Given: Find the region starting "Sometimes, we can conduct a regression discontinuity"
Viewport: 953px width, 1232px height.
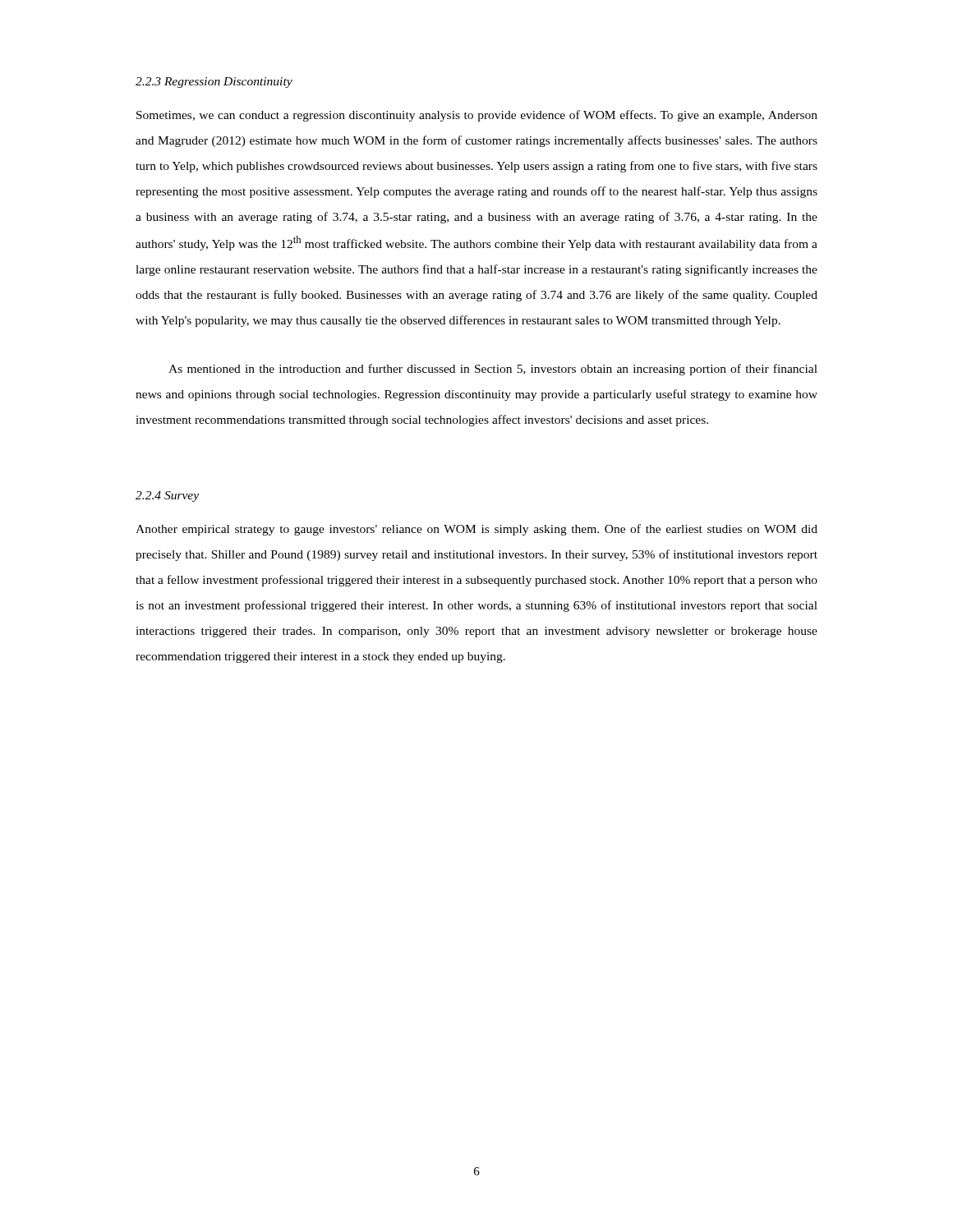Looking at the screenshot, I should (x=476, y=217).
